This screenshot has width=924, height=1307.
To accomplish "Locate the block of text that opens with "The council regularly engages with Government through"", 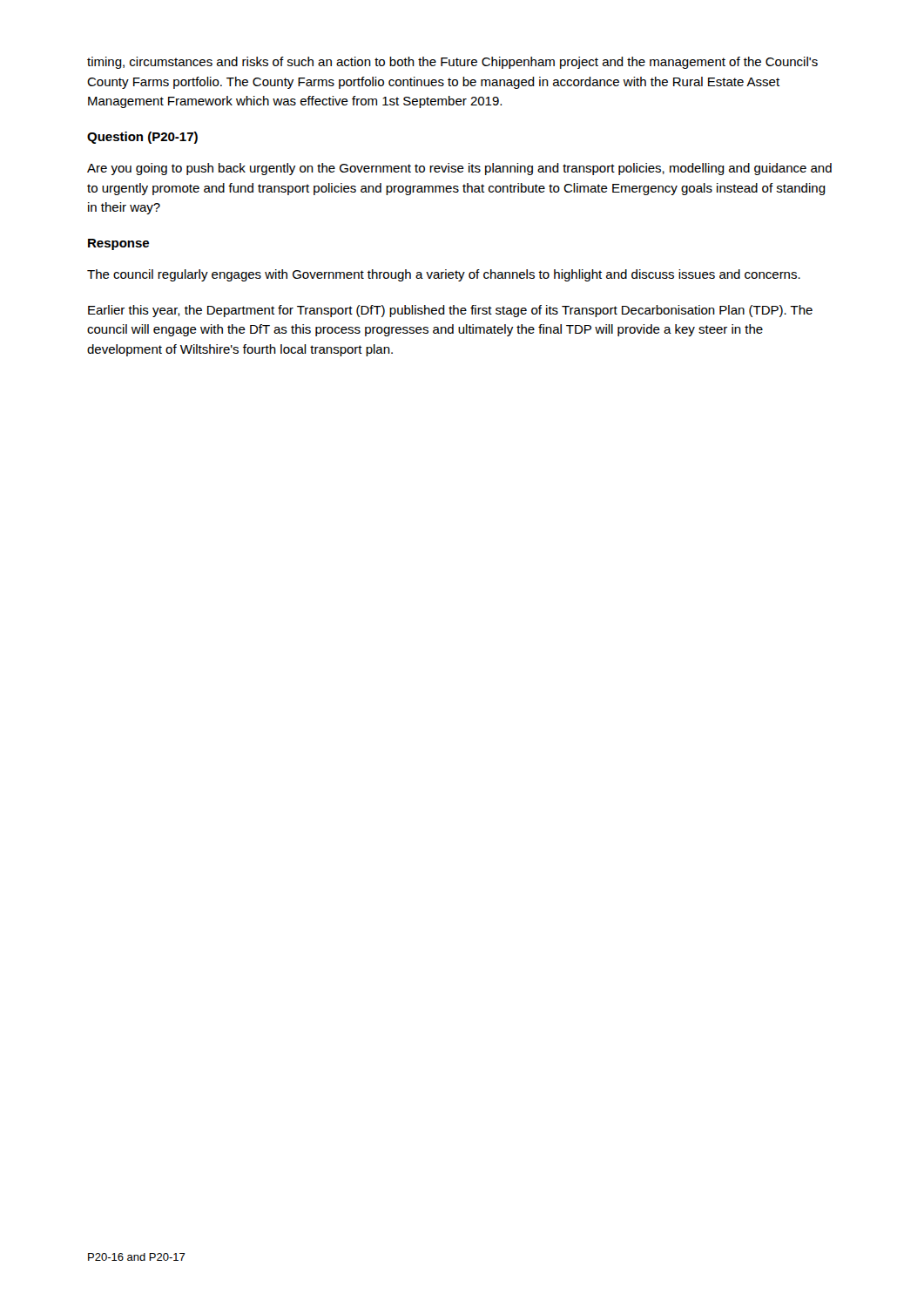I will point(444,274).
